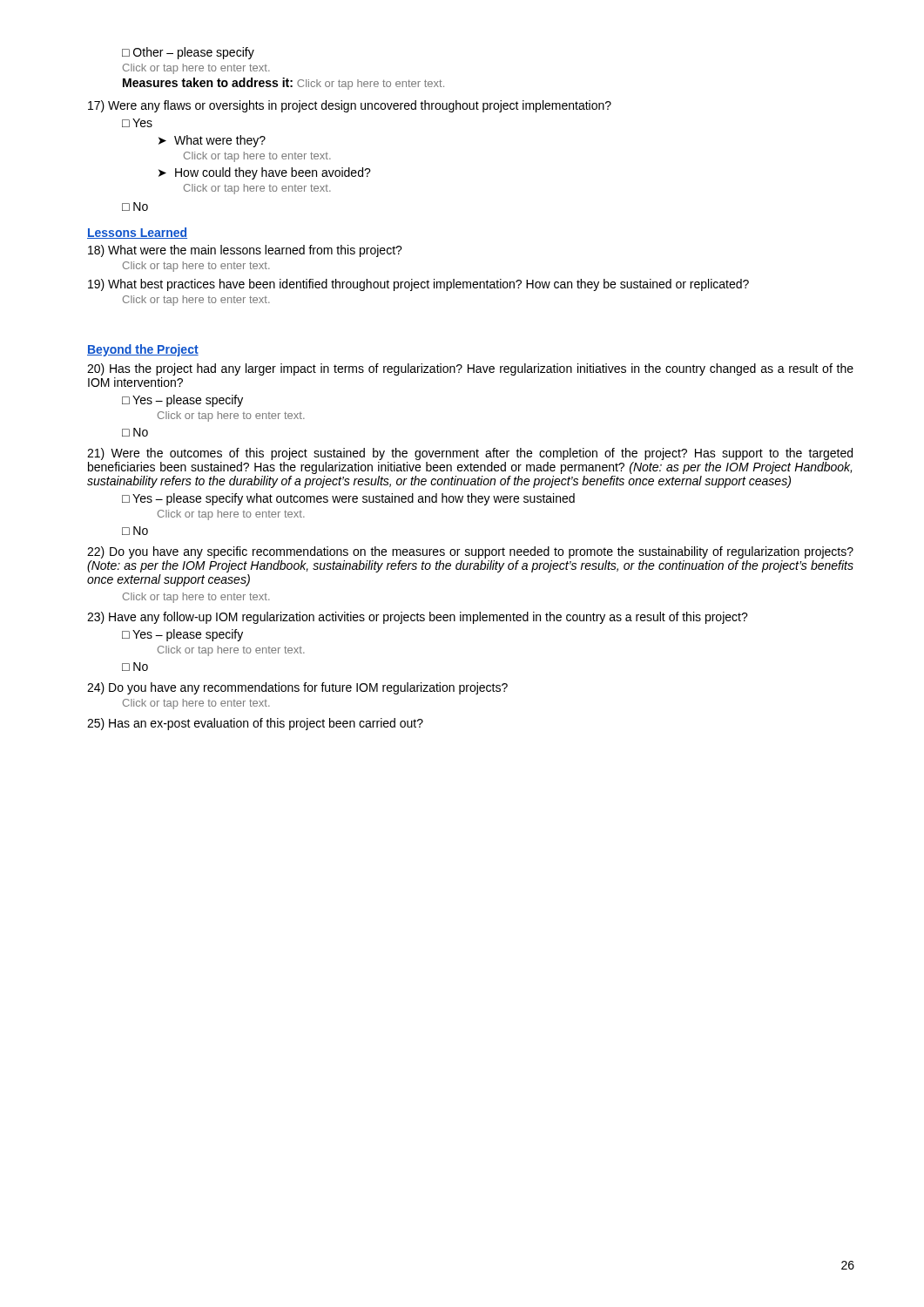Where is the passage that starts "17) Were any flaws or"?

tap(349, 105)
